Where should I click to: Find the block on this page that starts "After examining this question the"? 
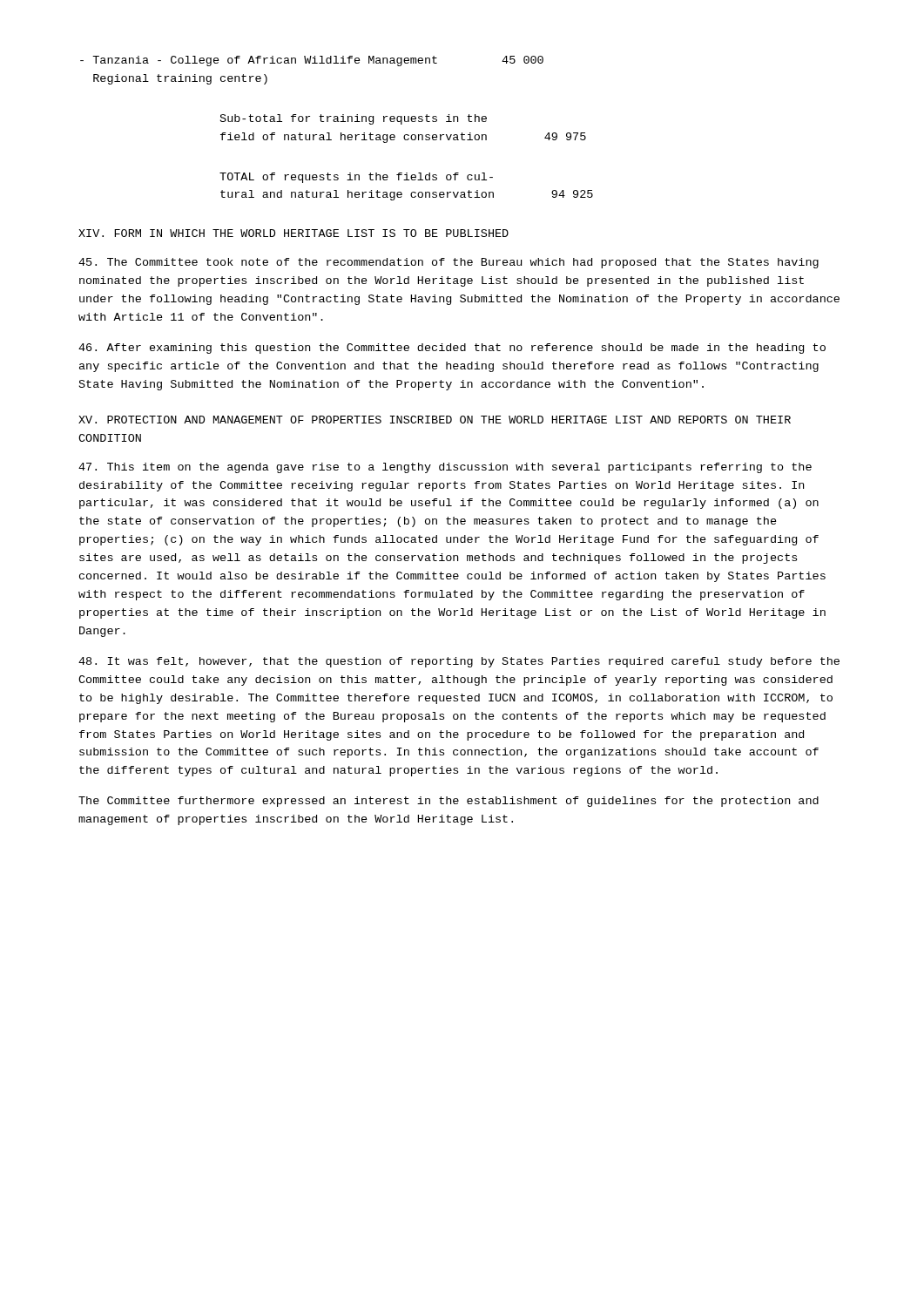(x=452, y=366)
